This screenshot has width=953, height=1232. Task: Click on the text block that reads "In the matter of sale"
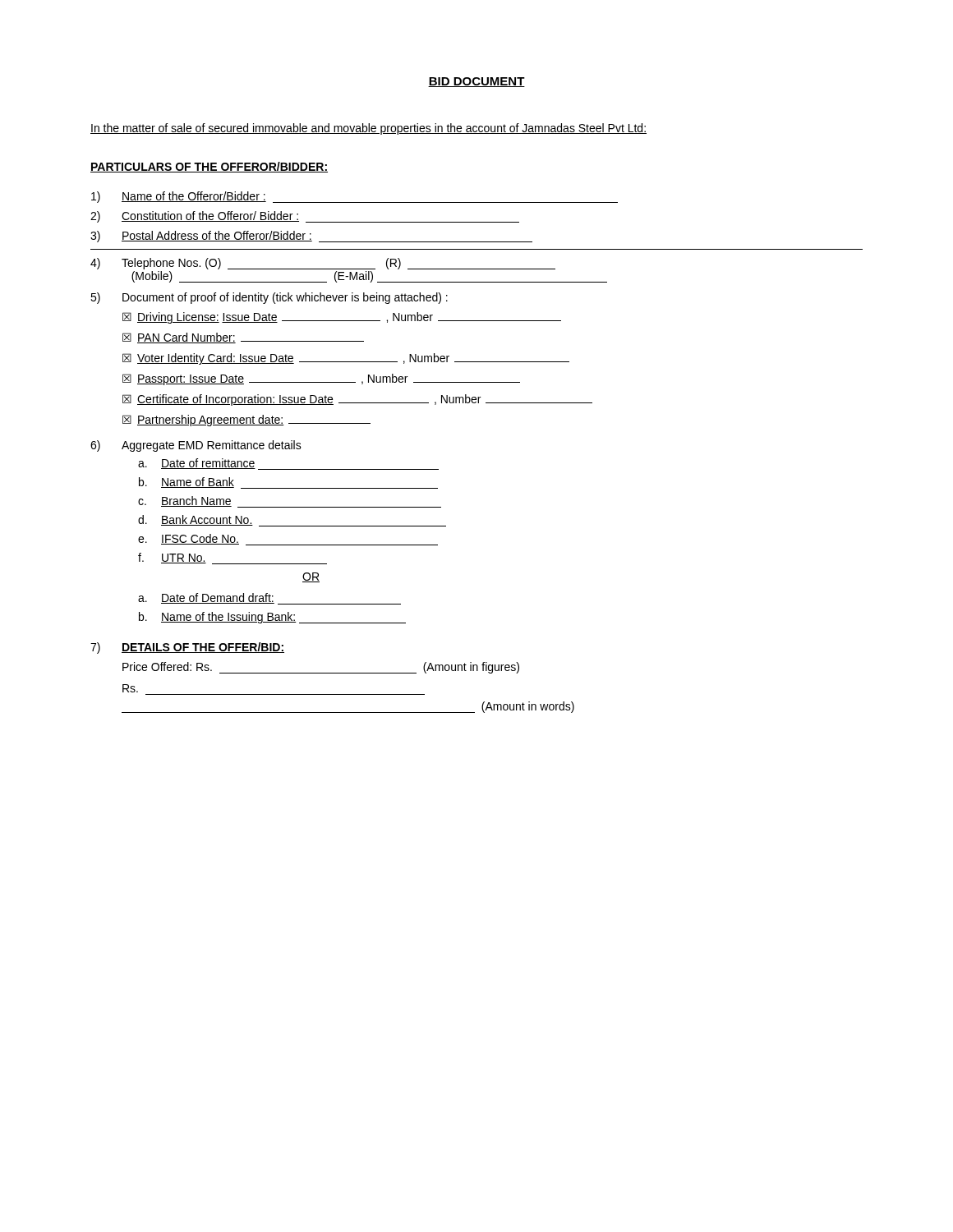[368, 128]
